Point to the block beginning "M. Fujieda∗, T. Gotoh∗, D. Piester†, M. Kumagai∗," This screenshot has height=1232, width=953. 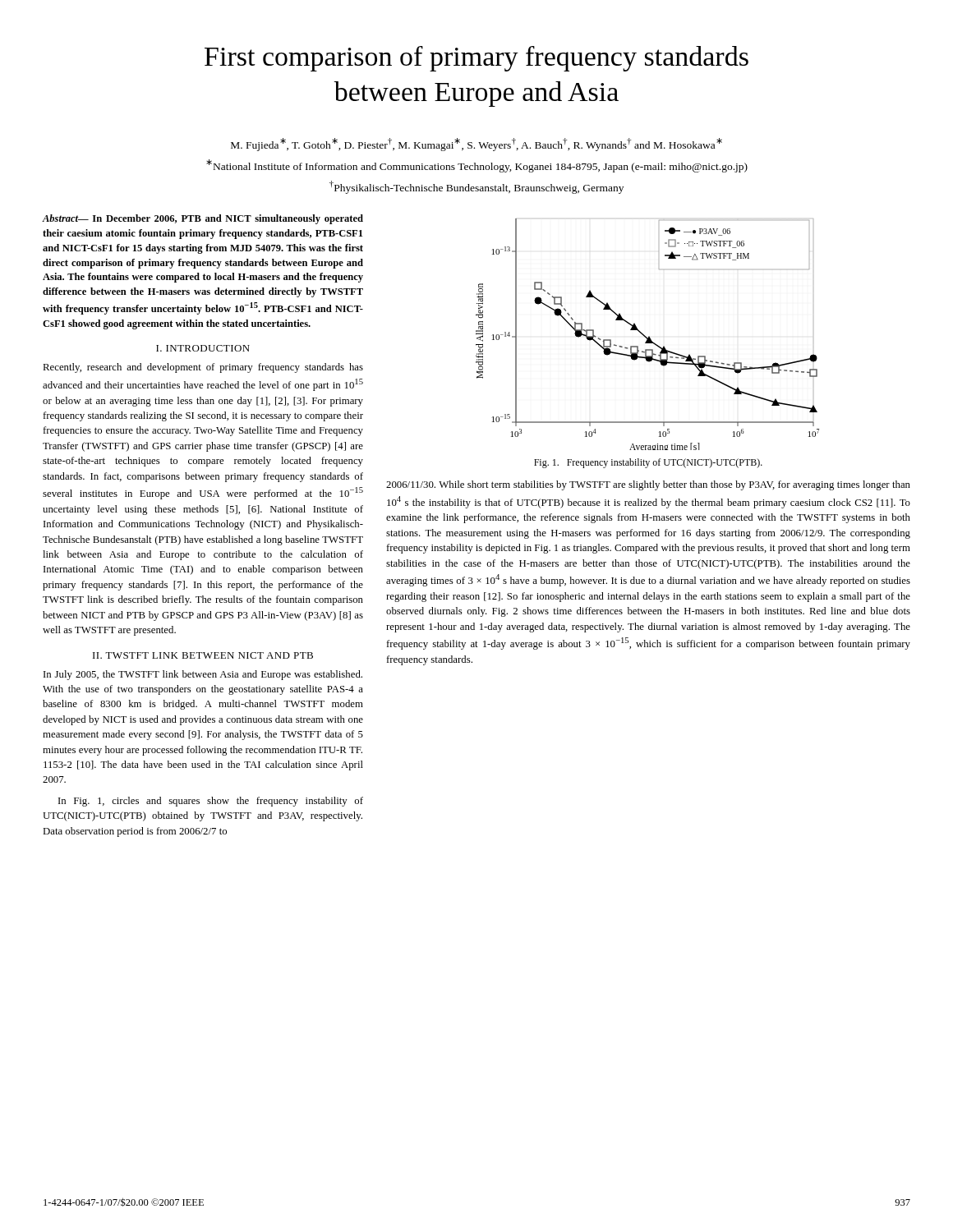(x=476, y=165)
